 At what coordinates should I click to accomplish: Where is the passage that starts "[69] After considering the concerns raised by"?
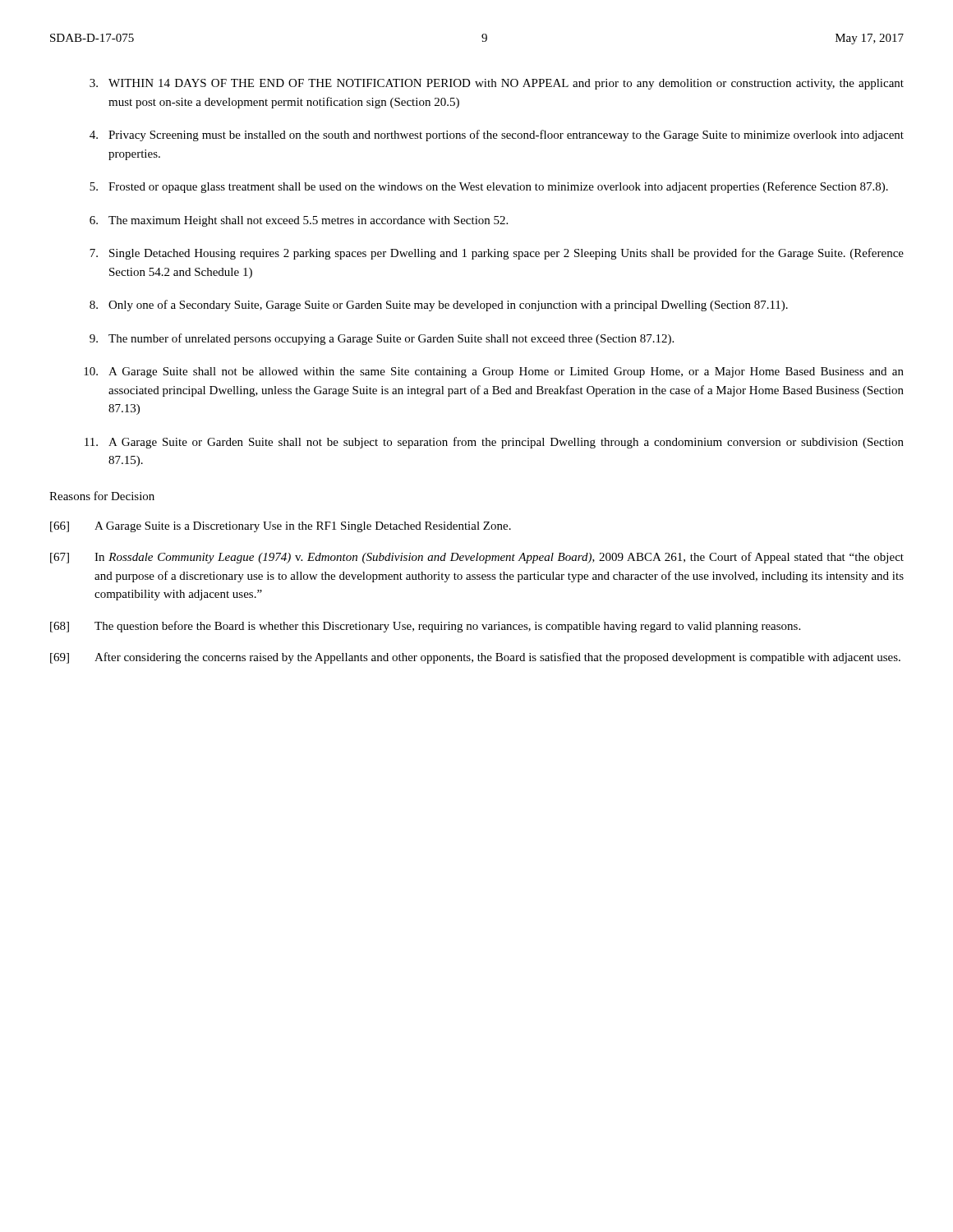coord(476,657)
